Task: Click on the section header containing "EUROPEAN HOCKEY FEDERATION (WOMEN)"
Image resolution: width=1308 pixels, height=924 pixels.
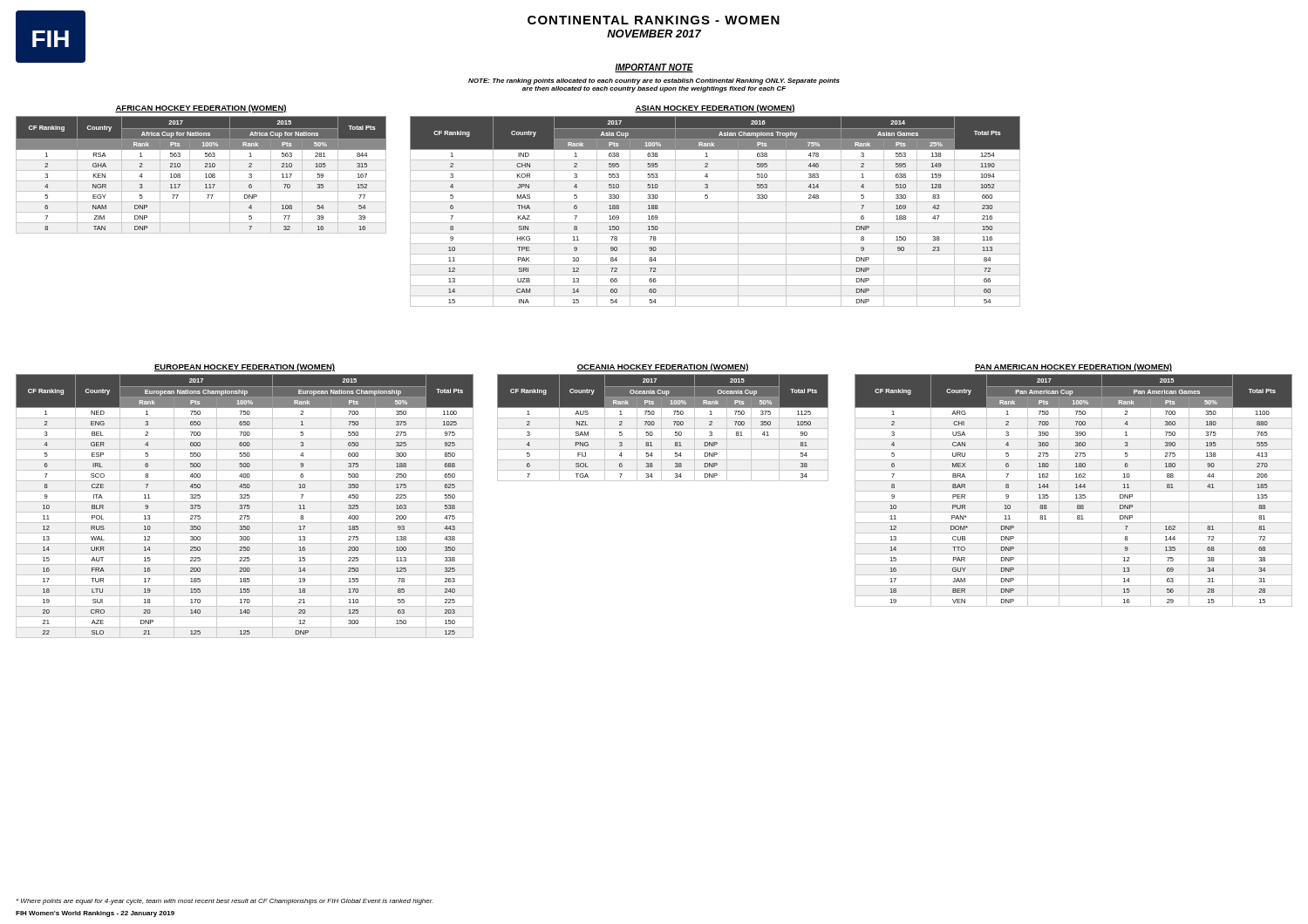Action: coord(245,367)
